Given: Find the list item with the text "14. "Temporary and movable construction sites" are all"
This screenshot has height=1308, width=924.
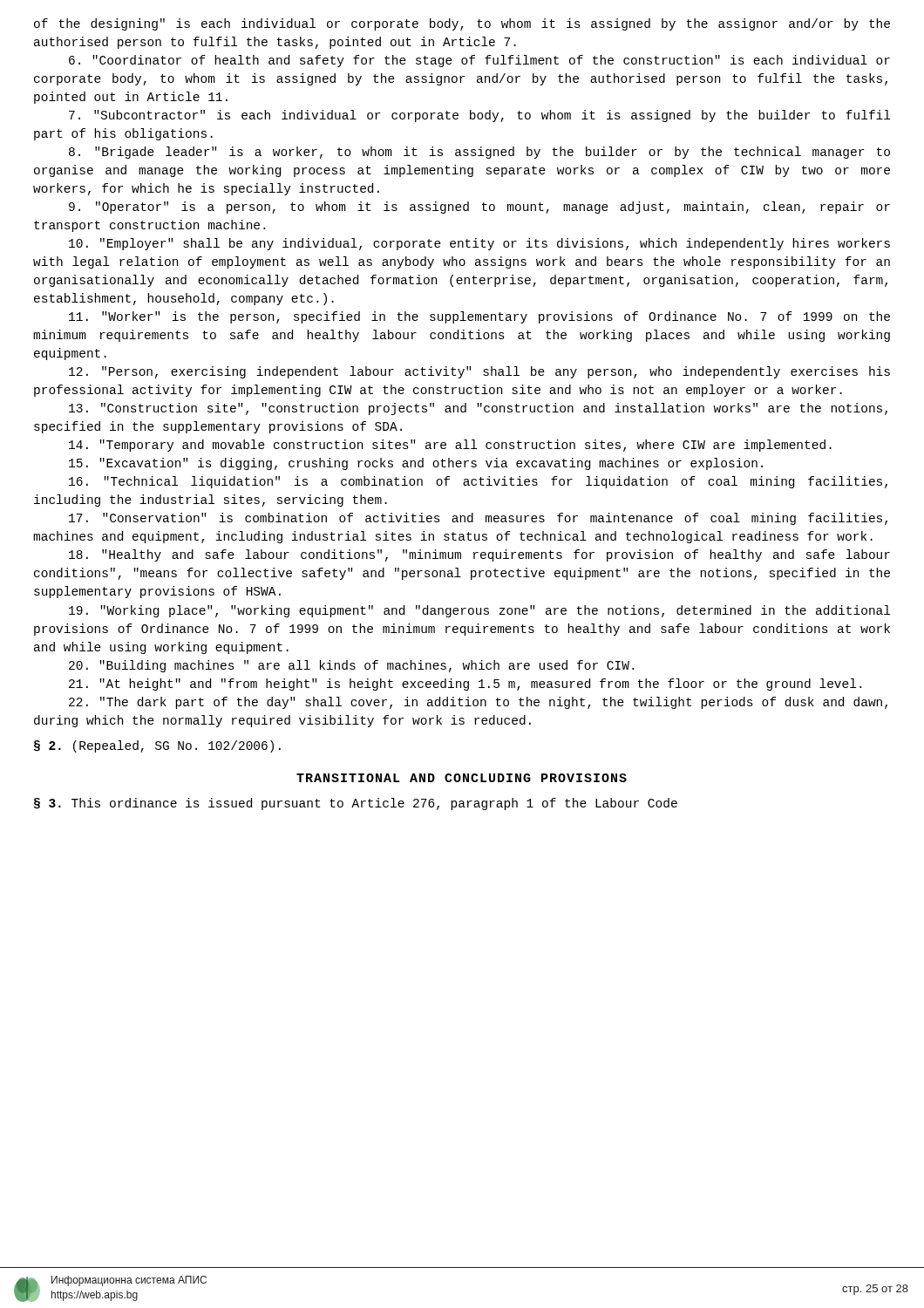Looking at the screenshot, I should pyautogui.click(x=451, y=446).
